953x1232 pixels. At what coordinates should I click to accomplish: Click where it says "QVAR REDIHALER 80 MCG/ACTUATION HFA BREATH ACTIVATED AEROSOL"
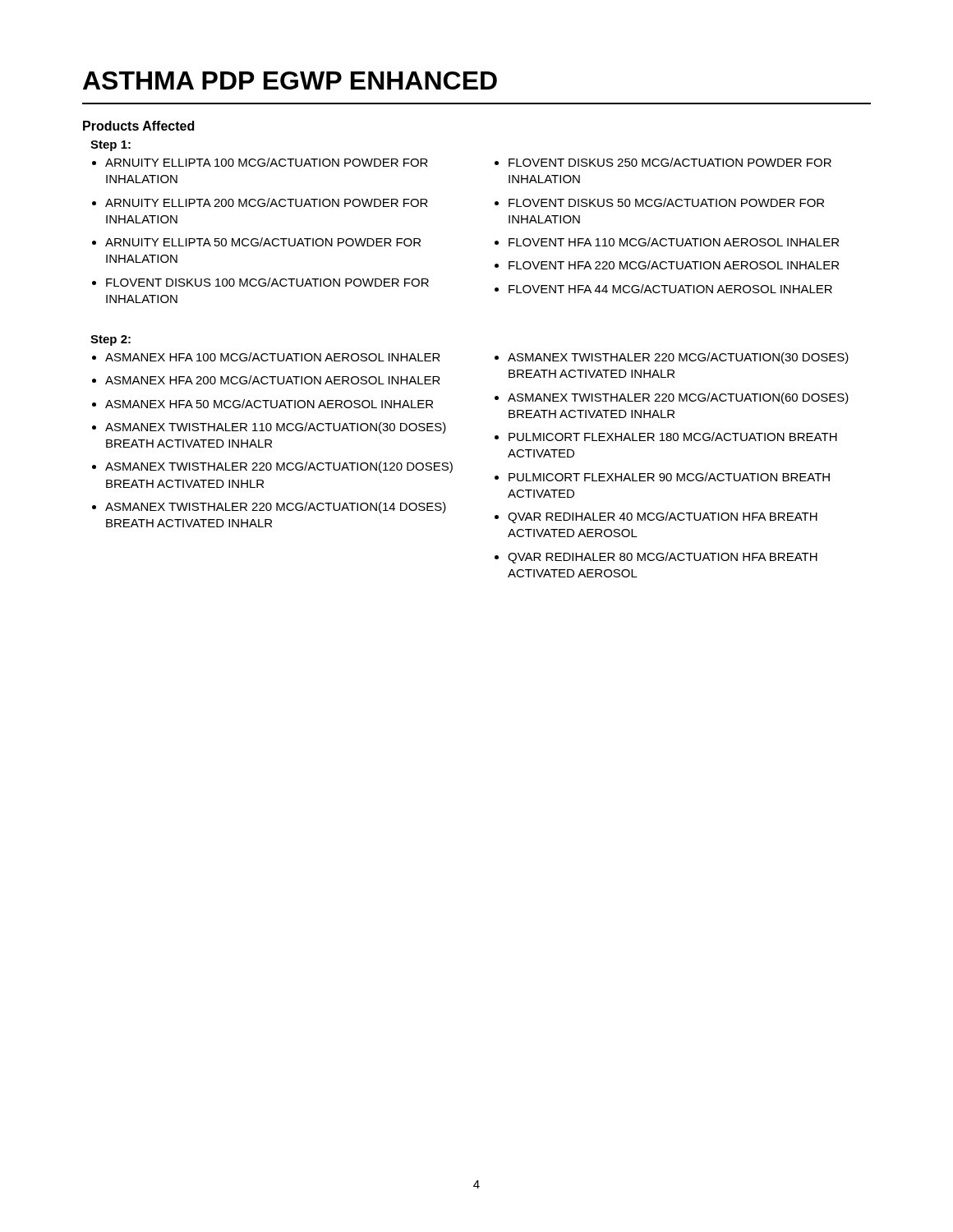tap(663, 564)
